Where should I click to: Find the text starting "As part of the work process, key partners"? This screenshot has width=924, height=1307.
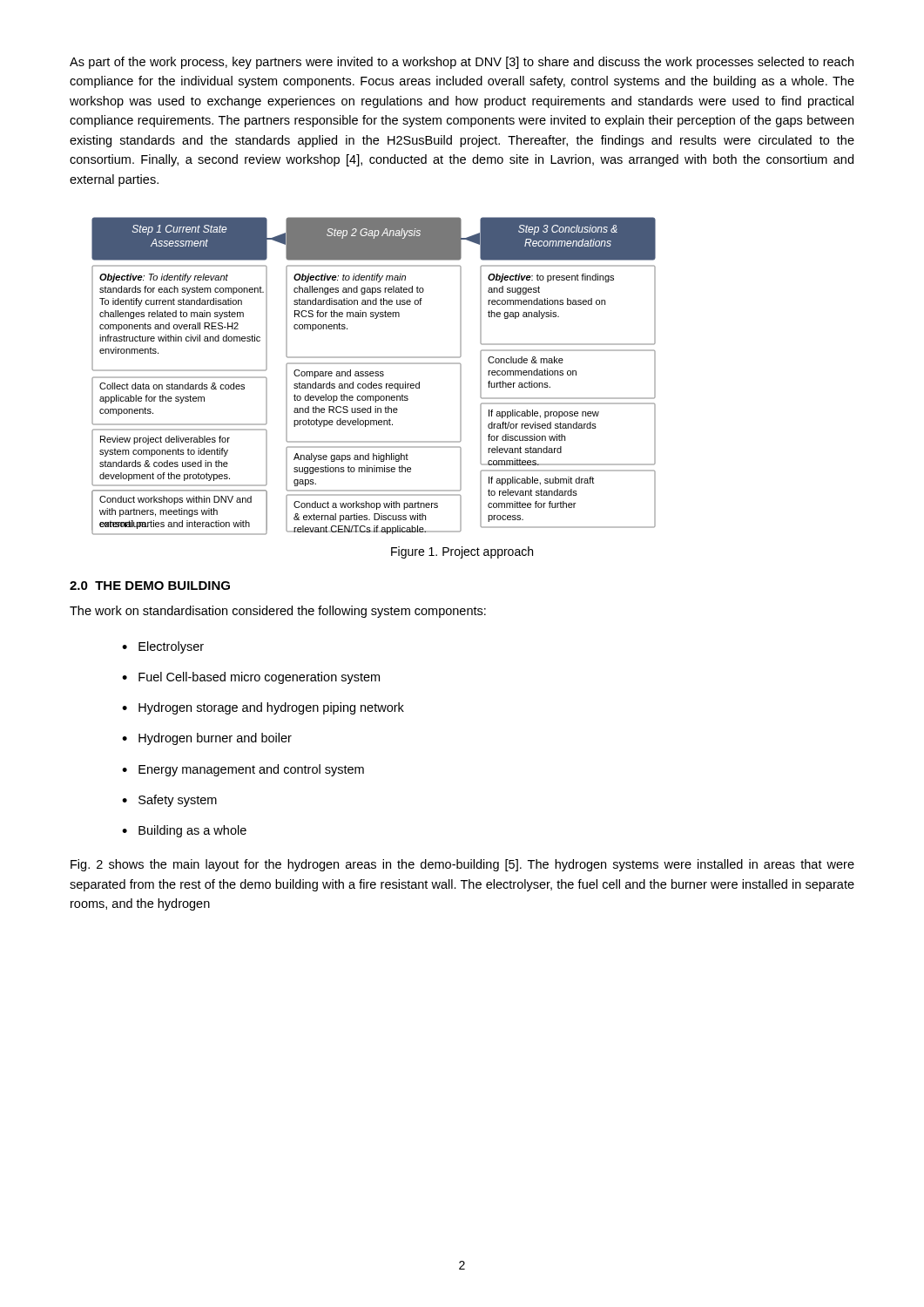point(462,121)
